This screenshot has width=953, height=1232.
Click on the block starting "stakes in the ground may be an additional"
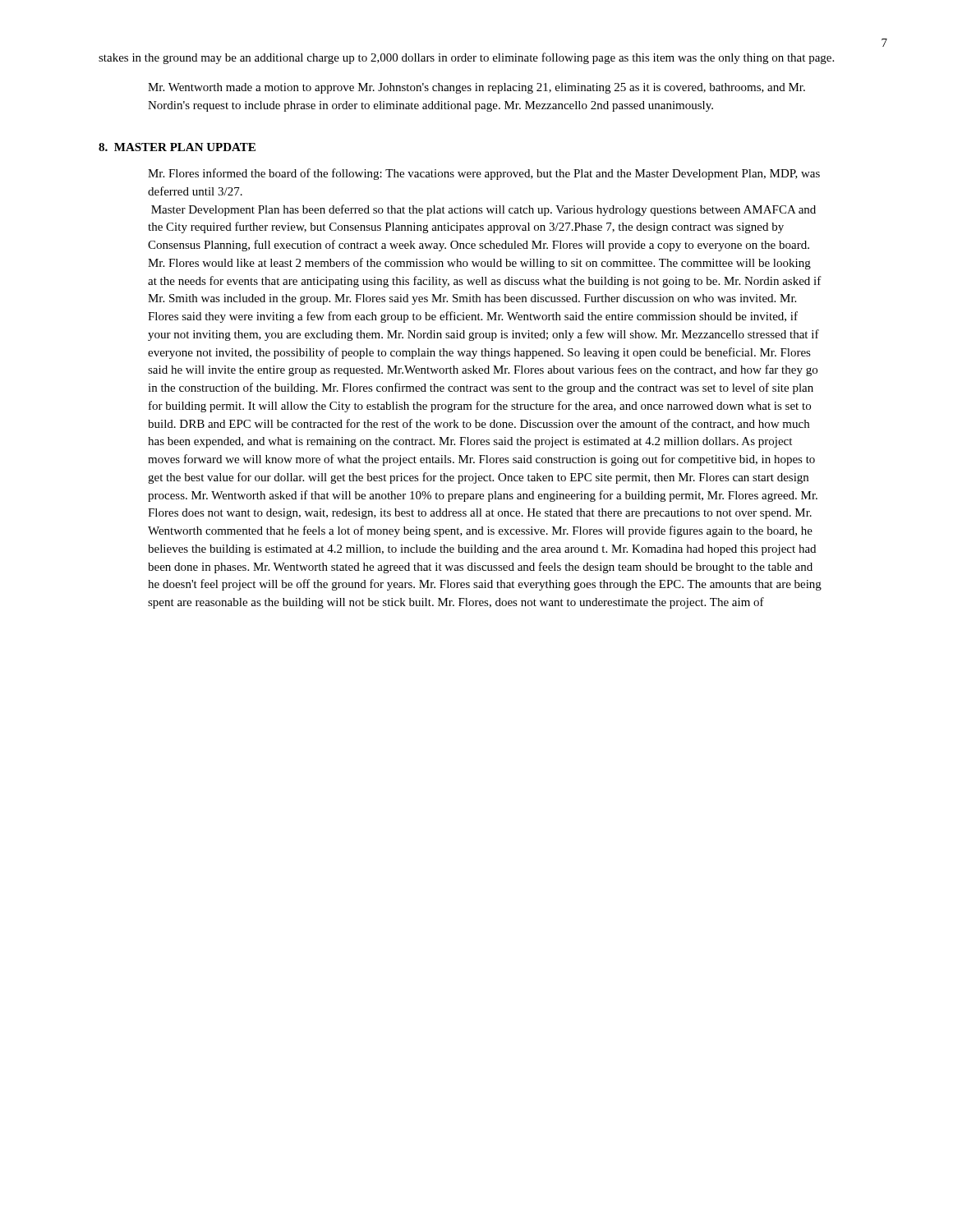(x=467, y=57)
